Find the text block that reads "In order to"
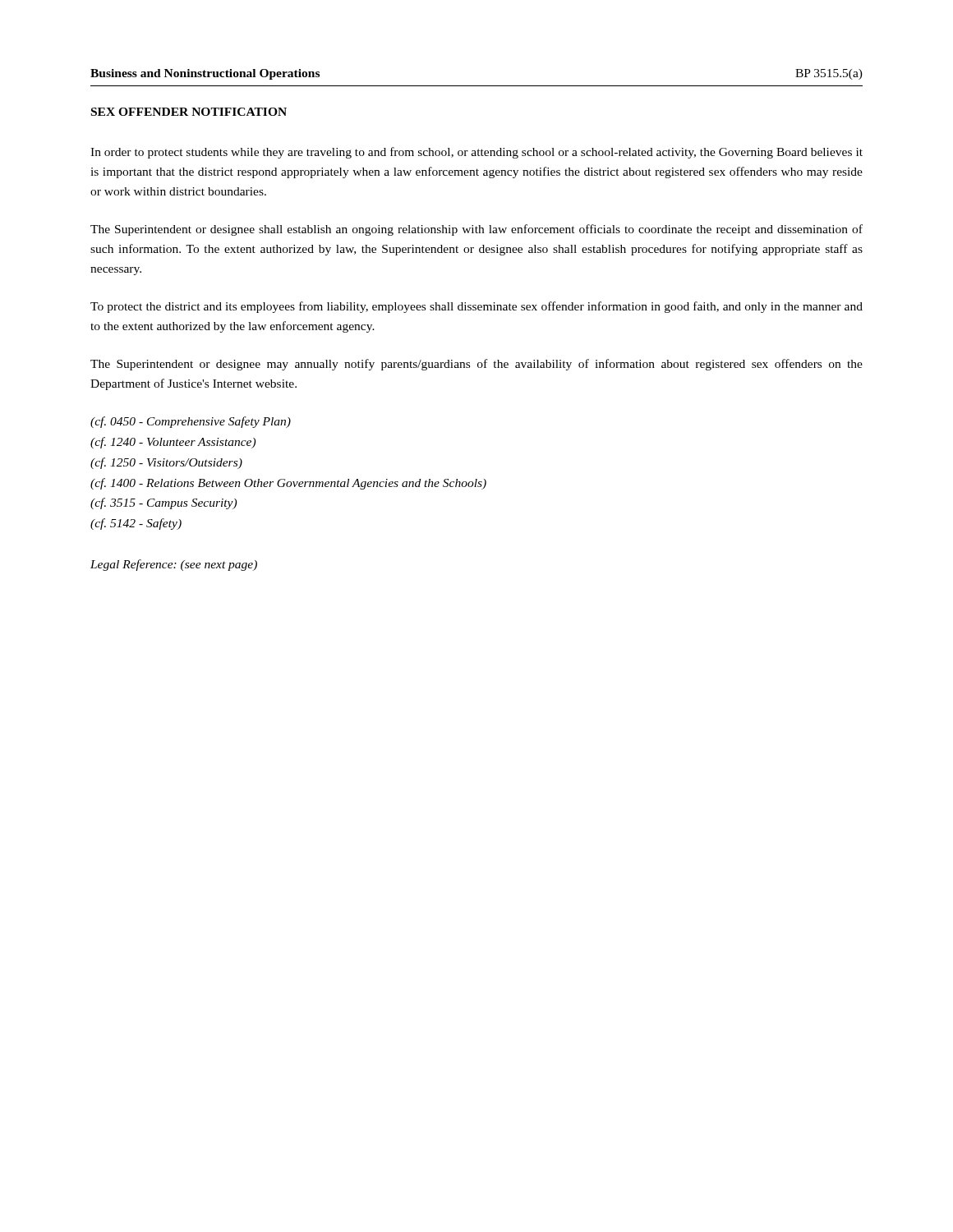The width and height of the screenshot is (953, 1232). 476,171
